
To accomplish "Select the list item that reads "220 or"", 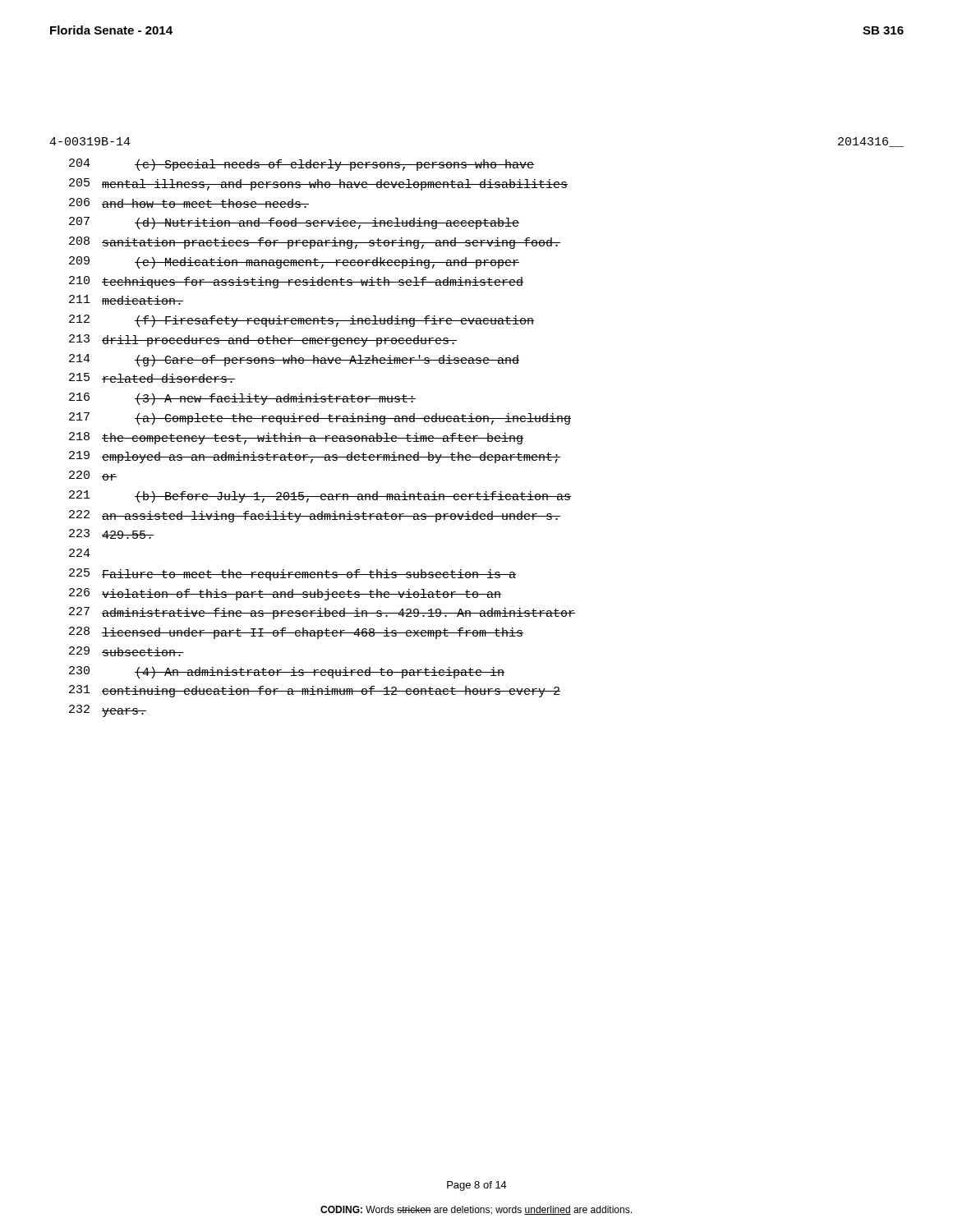I will [79, 475].
